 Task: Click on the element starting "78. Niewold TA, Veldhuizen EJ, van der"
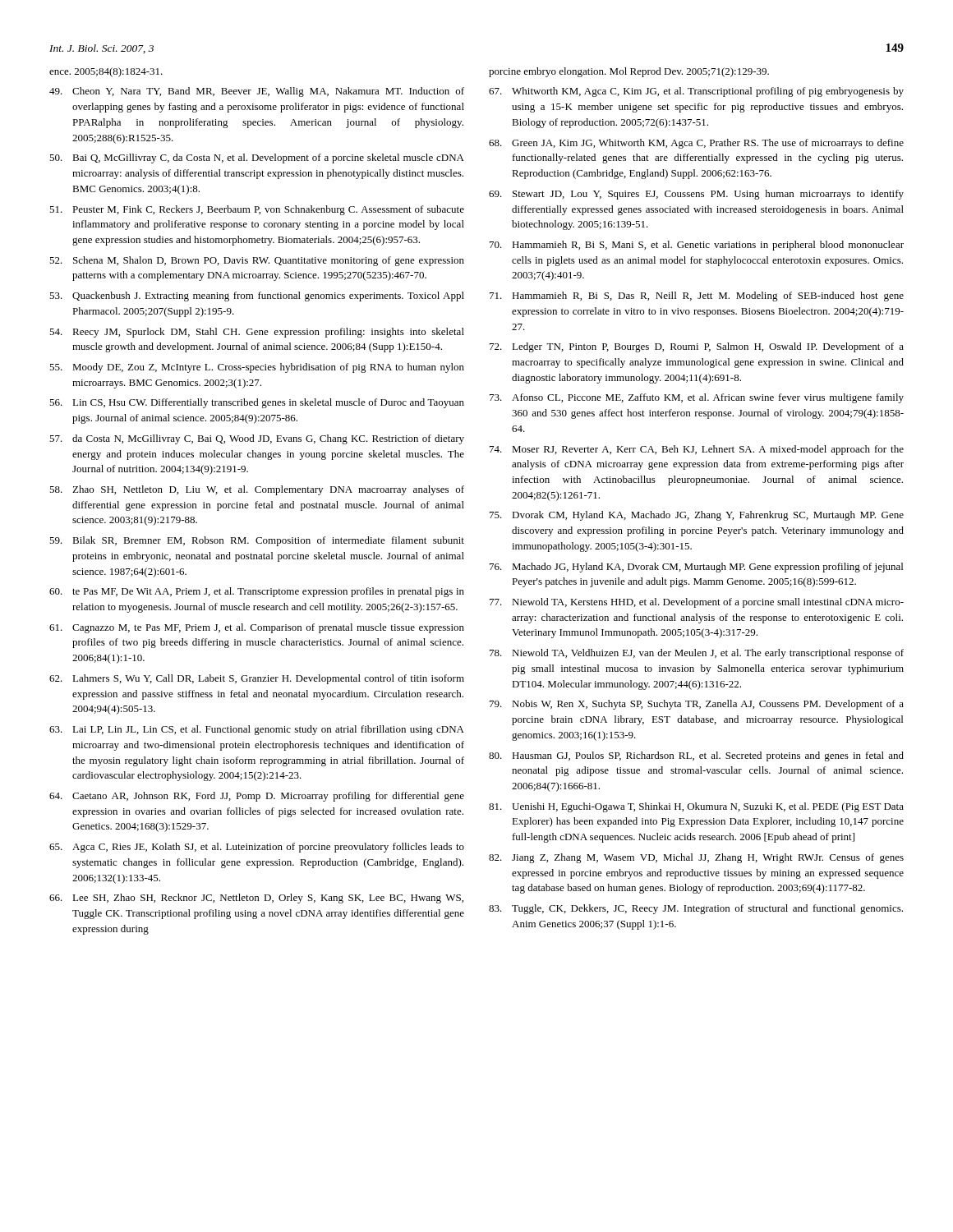click(696, 669)
